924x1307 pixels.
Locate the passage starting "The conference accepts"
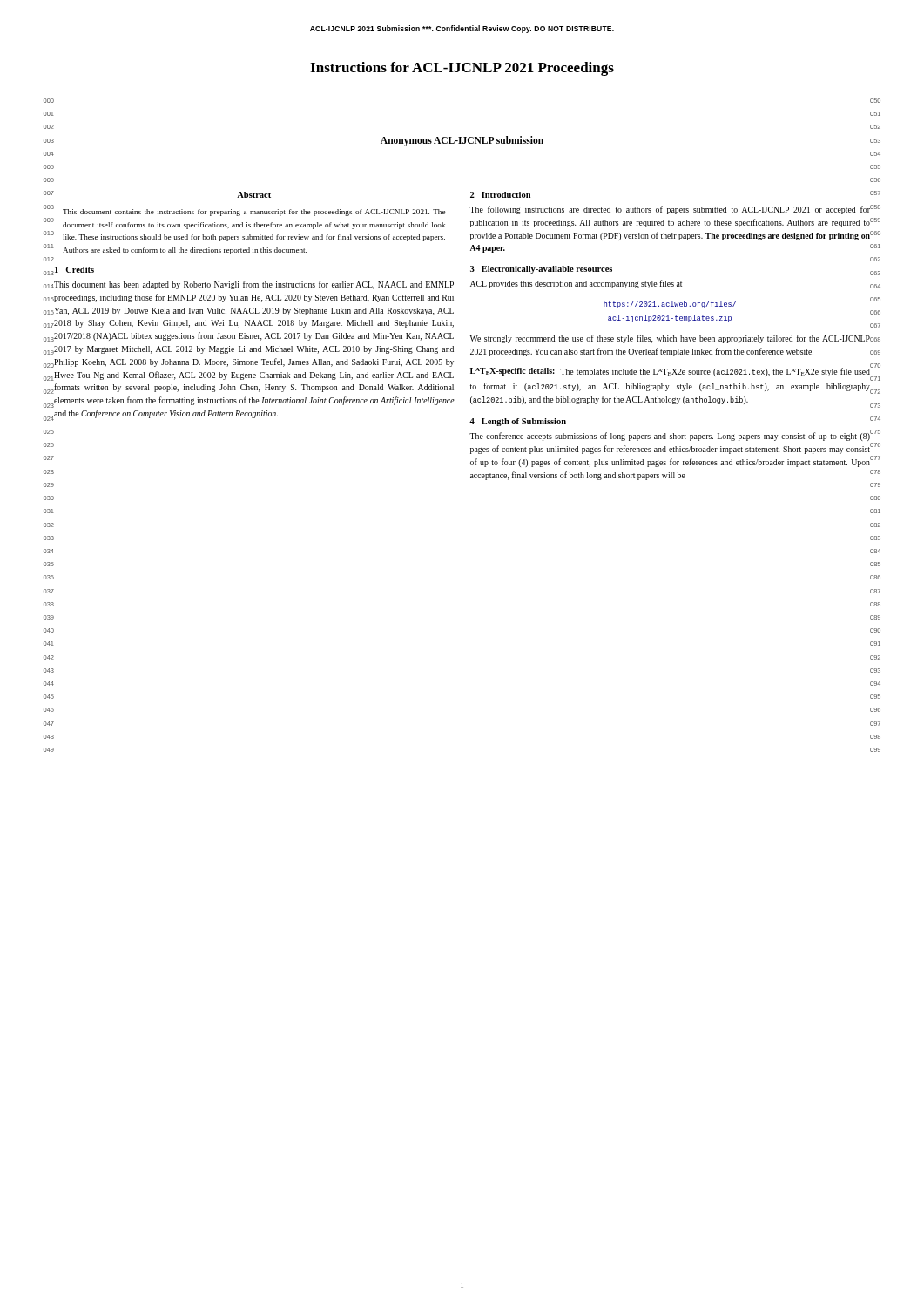670,456
